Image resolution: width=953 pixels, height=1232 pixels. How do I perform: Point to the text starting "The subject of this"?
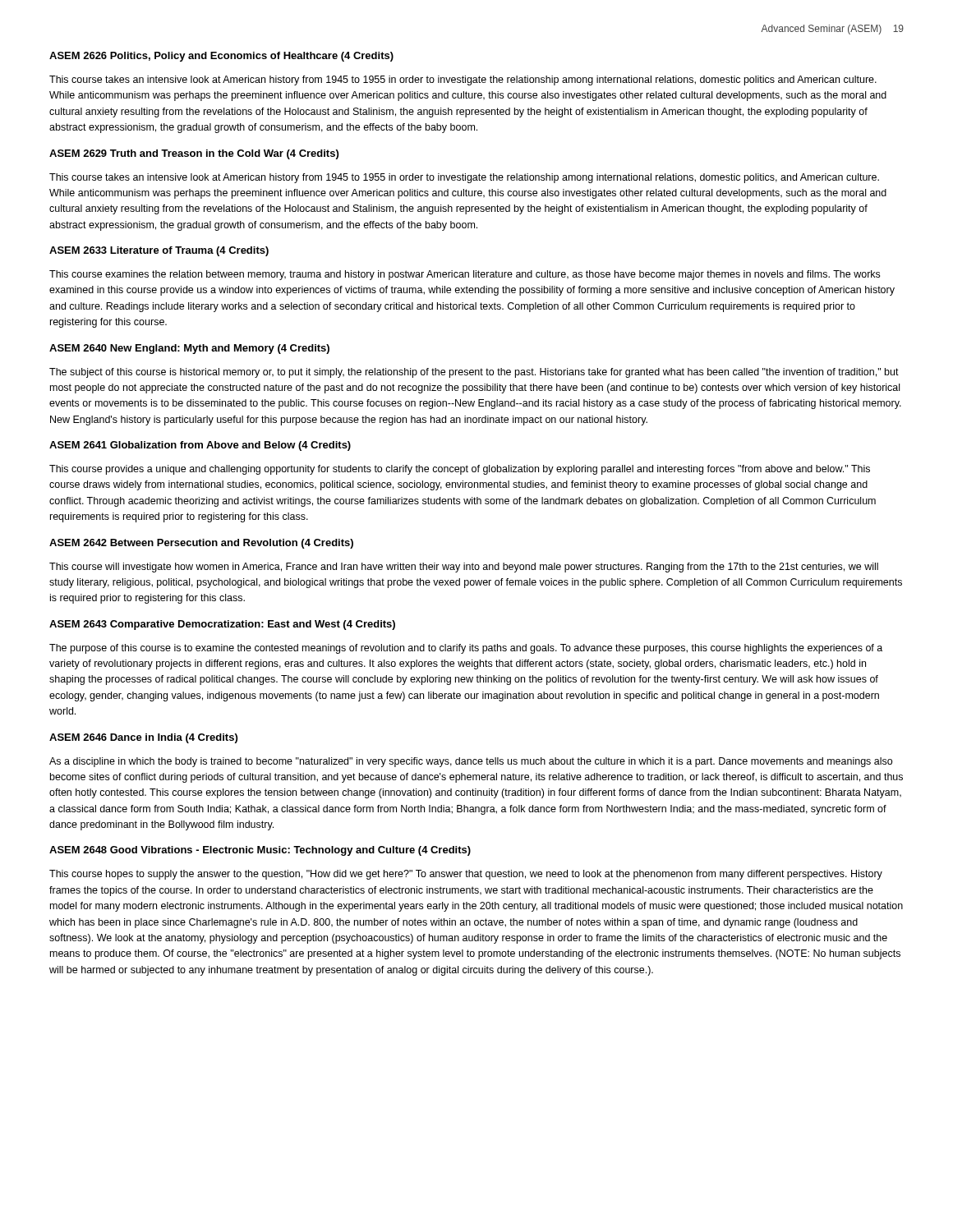coord(476,396)
